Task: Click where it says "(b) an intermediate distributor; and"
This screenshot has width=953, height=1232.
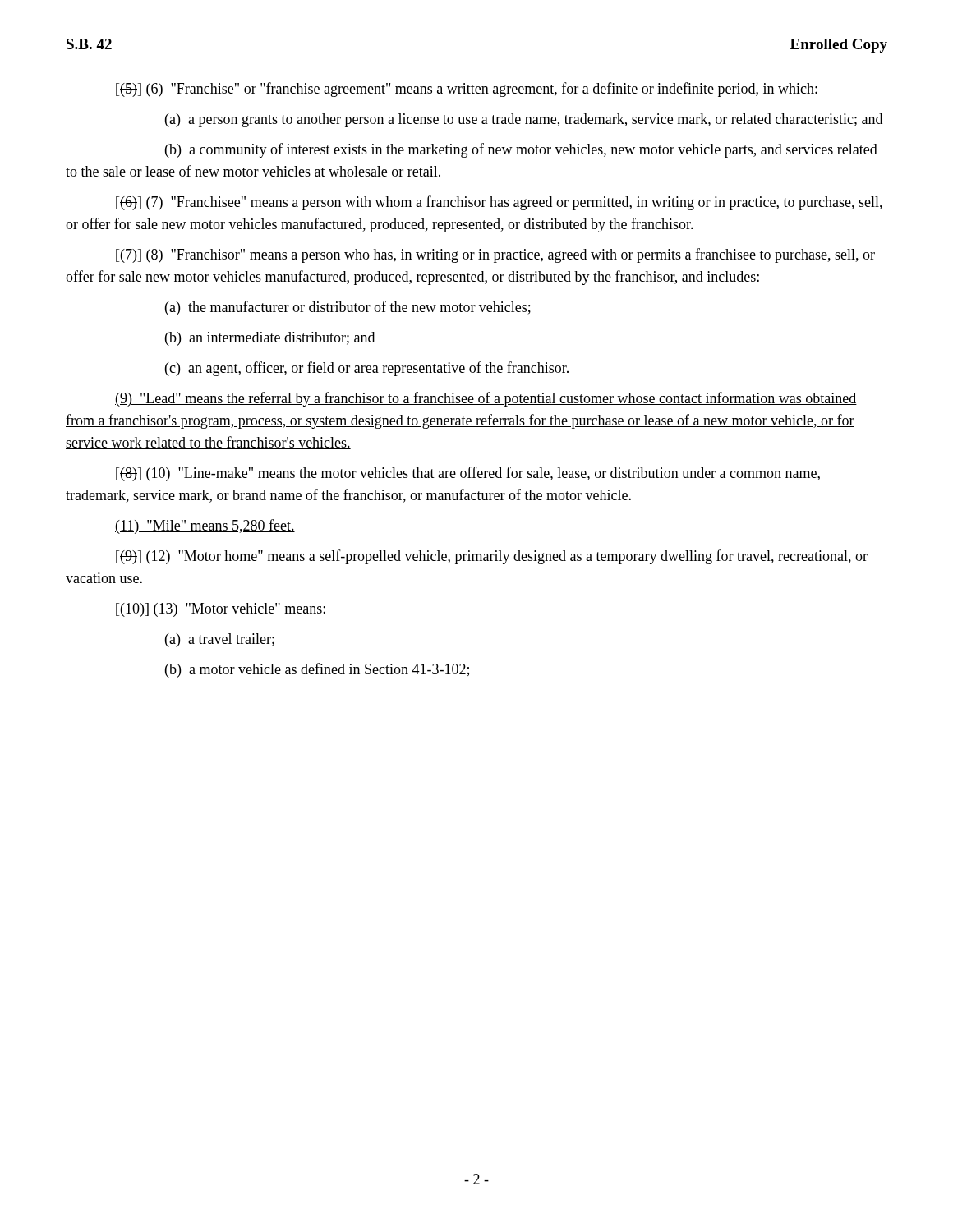Action: (x=270, y=338)
